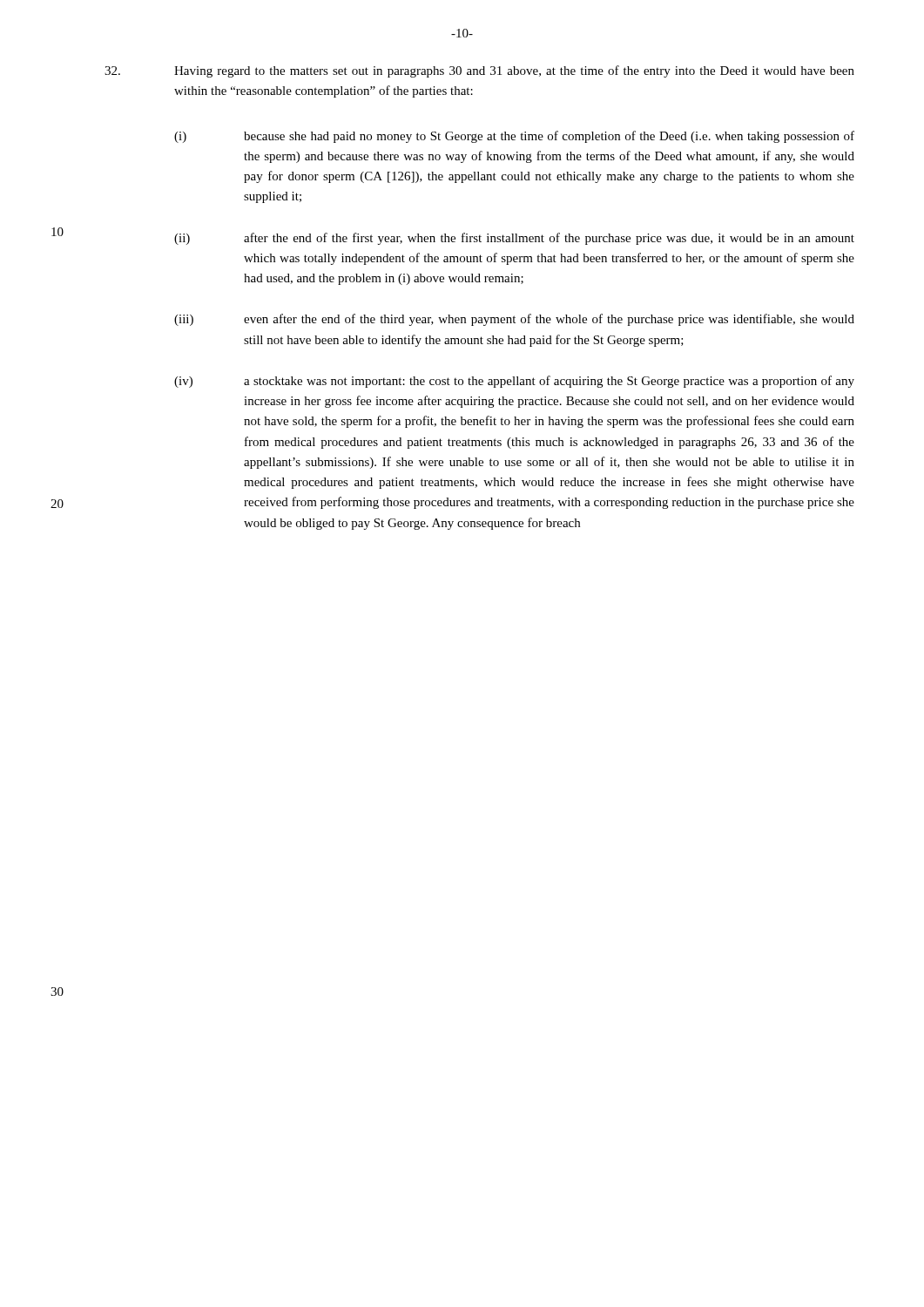Find the block on this page that starts "(ii) after the end of"
Viewport: 924px width, 1307px height.
(514, 258)
